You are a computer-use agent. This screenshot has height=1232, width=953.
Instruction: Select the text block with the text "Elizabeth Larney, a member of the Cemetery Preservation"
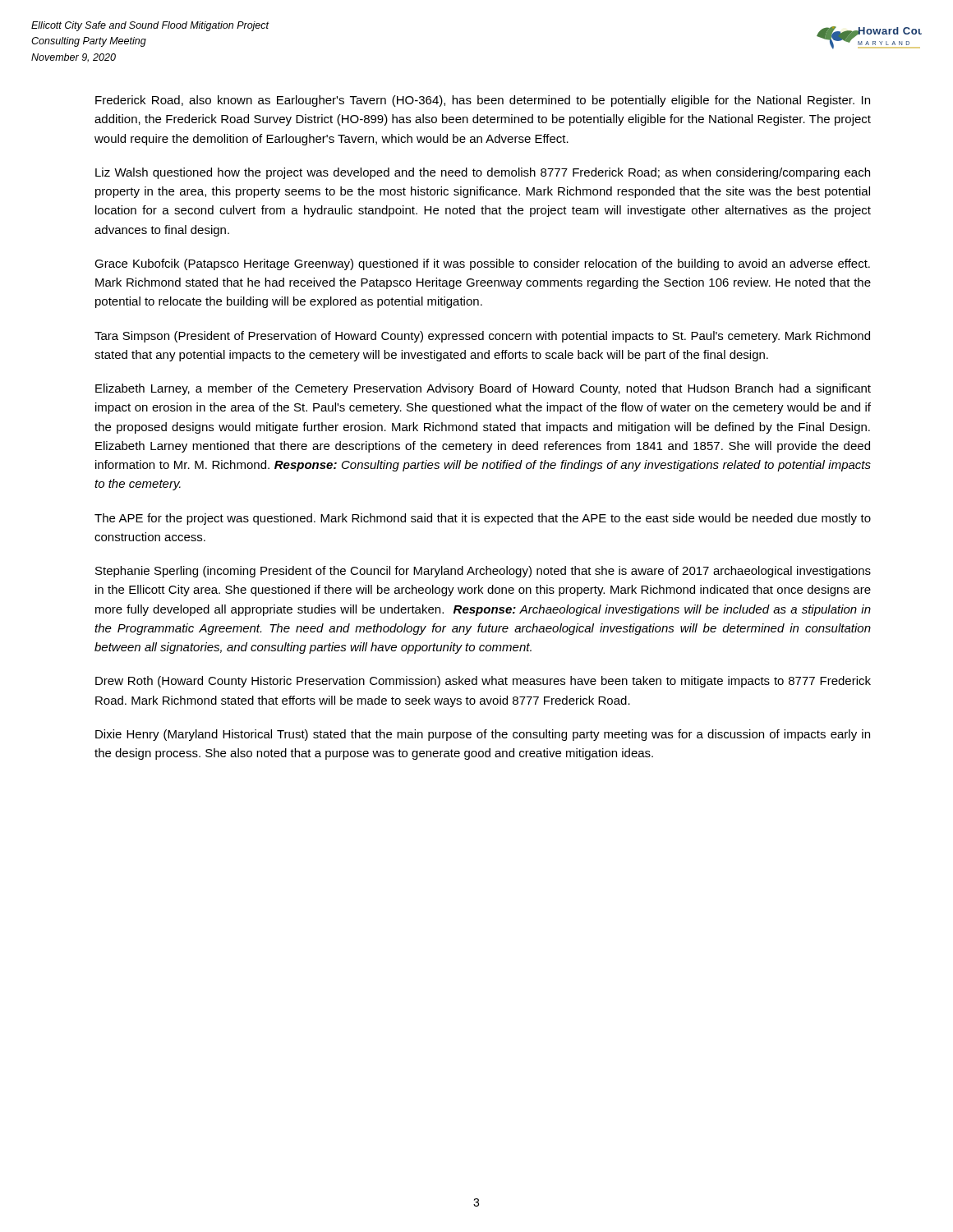point(483,436)
